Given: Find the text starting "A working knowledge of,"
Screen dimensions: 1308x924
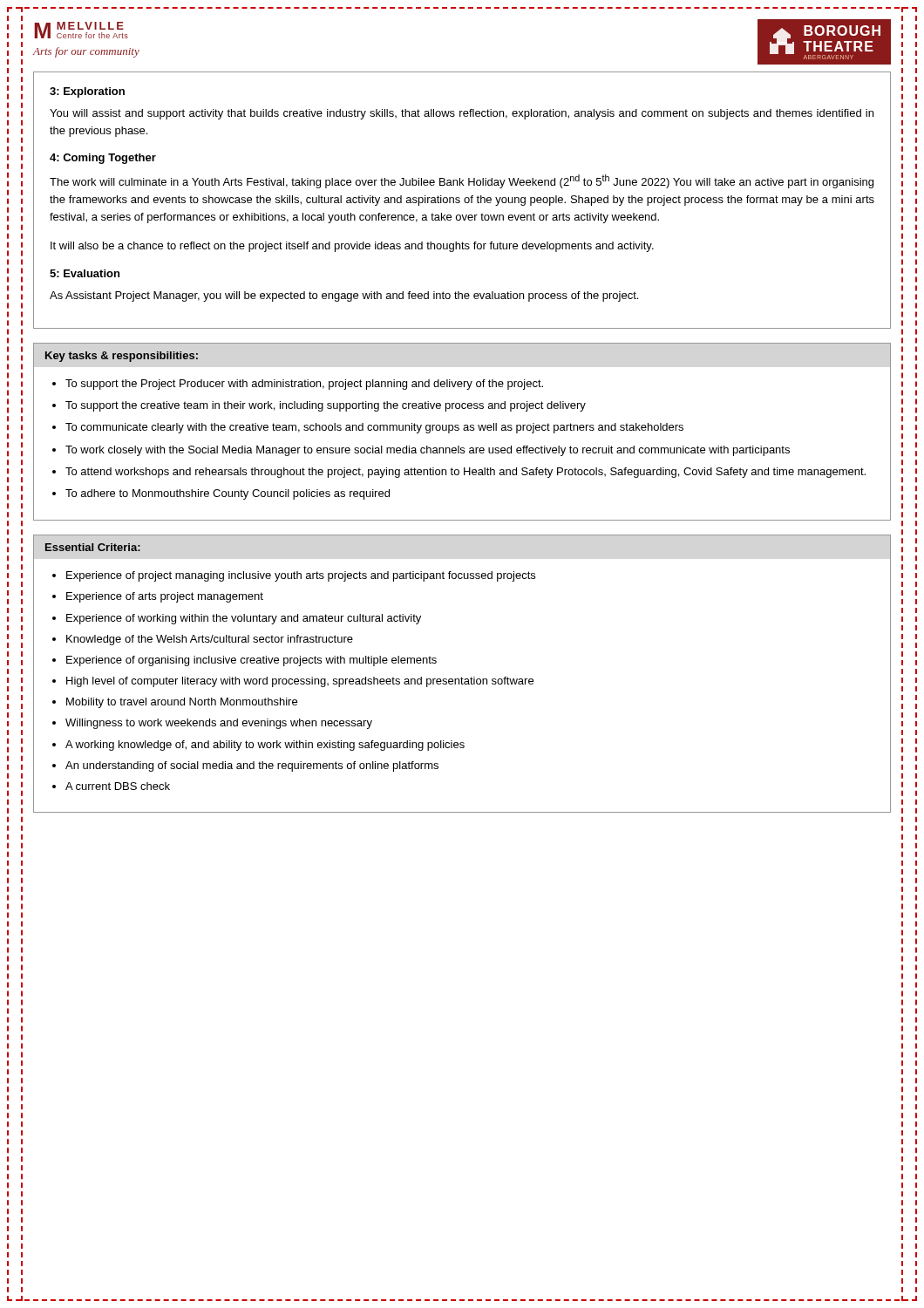Looking at the screenshot, I should click(x=472, y=744).
